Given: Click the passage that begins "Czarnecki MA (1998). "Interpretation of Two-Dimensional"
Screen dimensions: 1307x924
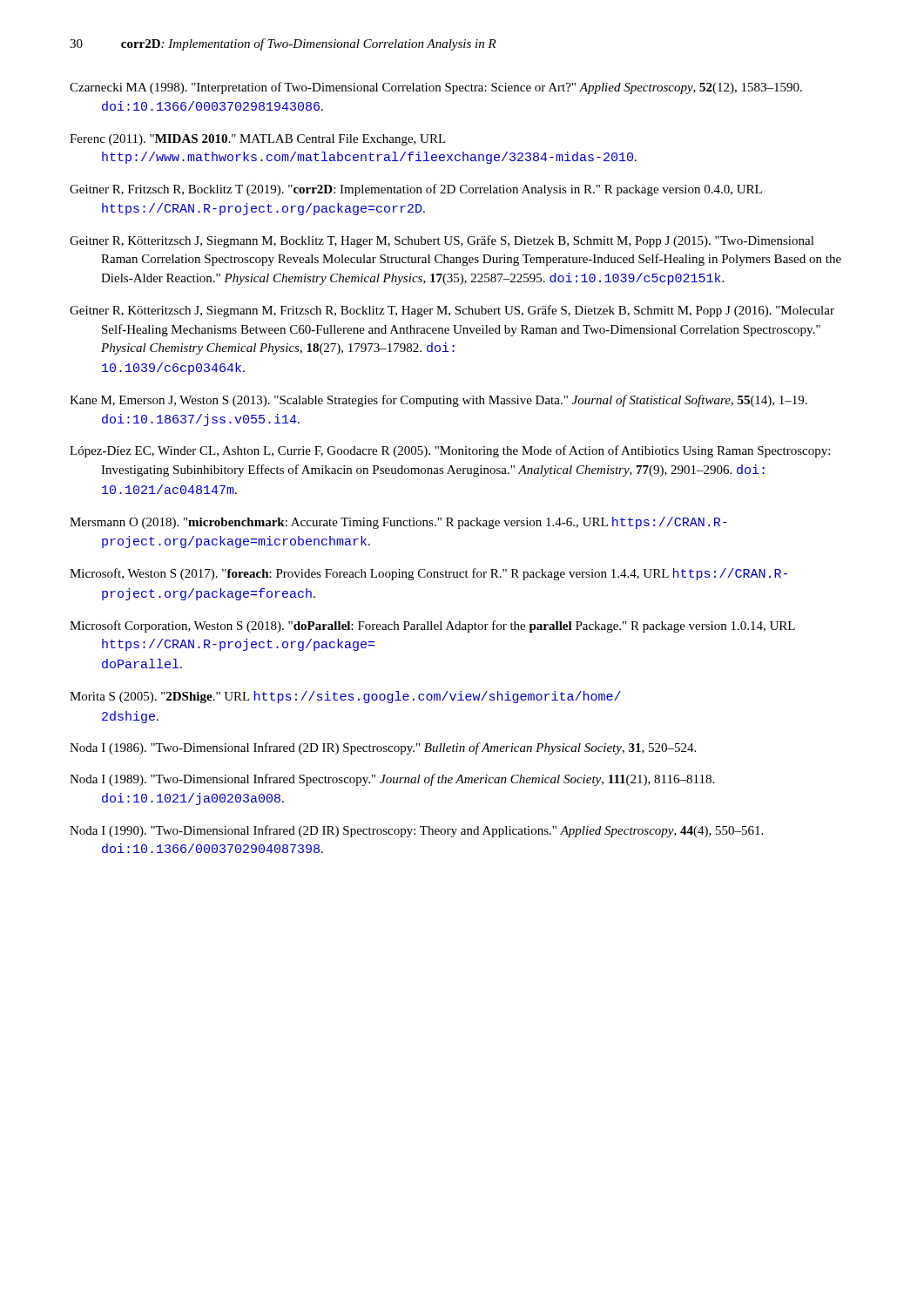Looking at the screenshot, I should 436,97.
